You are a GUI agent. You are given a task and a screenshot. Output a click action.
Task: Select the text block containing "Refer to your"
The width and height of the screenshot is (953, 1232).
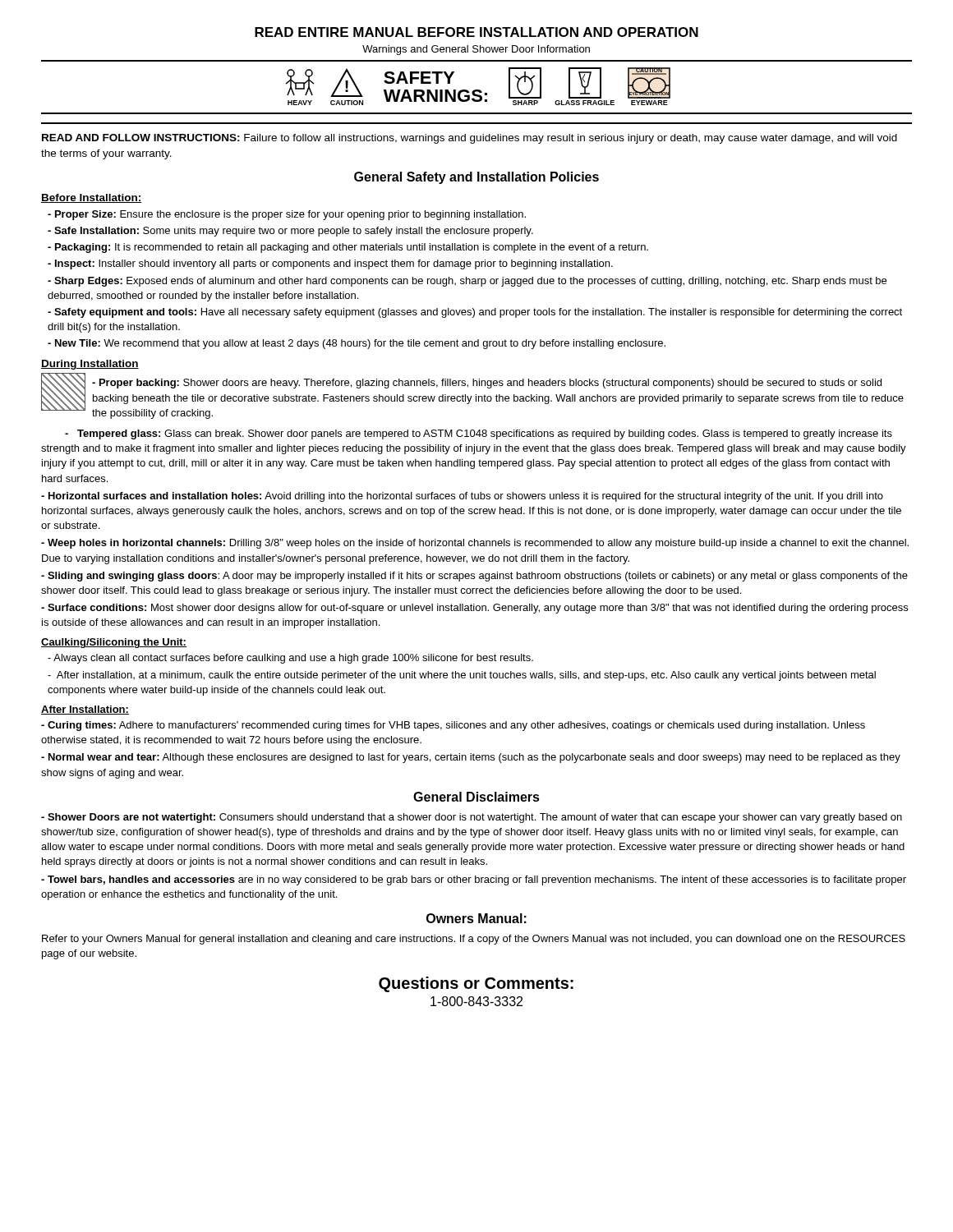[473, 946]
